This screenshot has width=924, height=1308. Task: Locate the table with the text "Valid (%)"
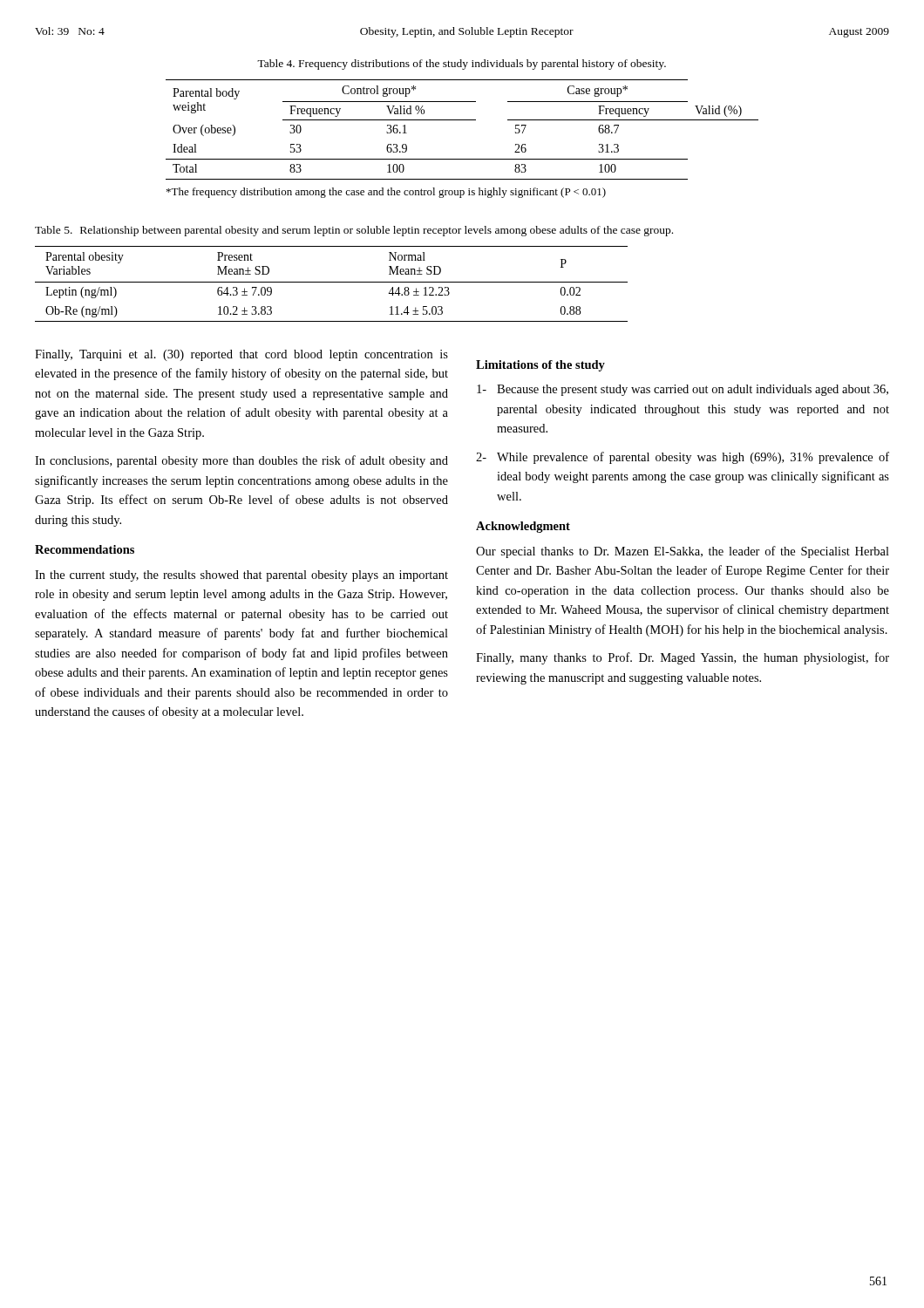[462, 129]
